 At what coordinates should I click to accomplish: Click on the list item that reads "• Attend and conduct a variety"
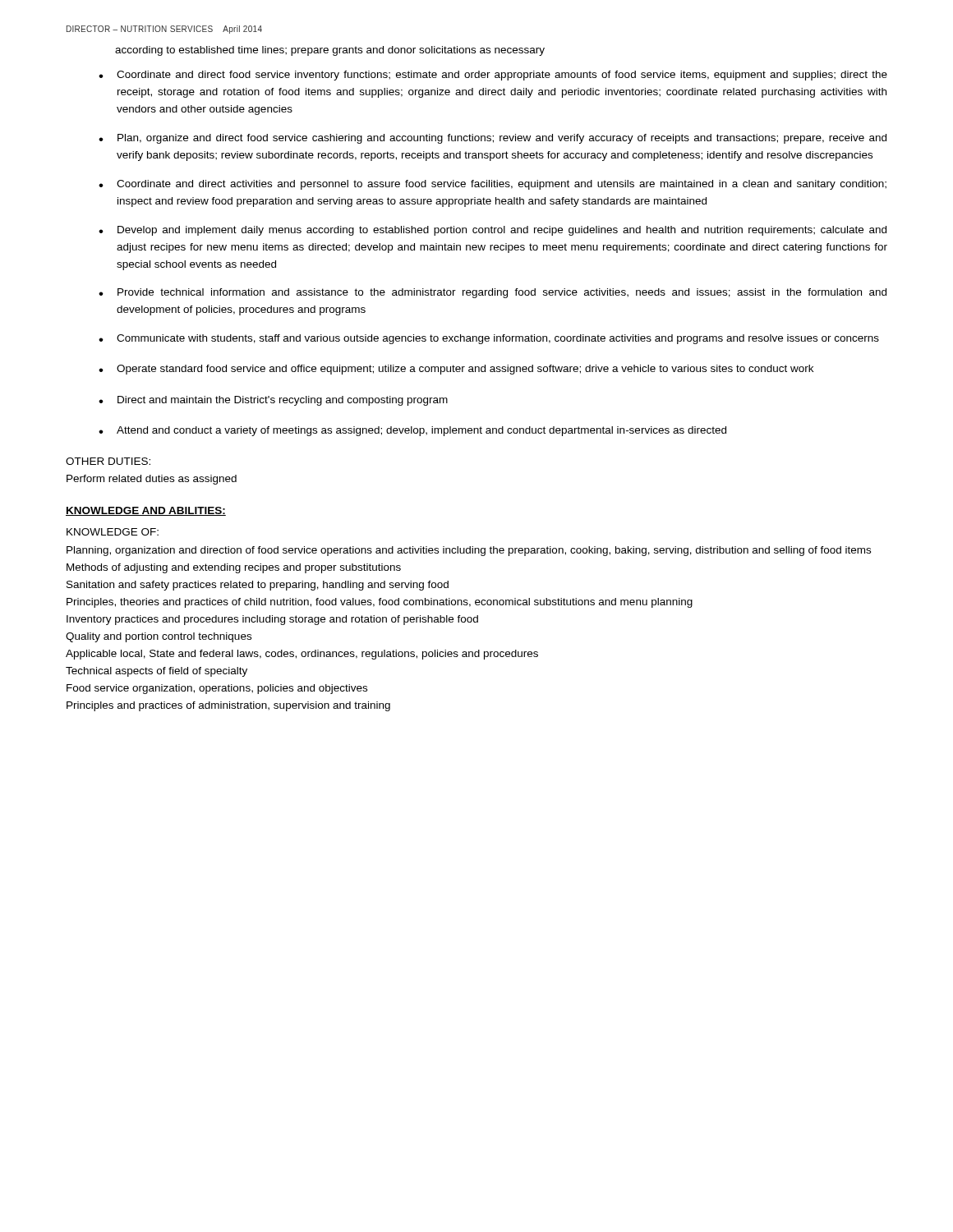coord(493,431)
